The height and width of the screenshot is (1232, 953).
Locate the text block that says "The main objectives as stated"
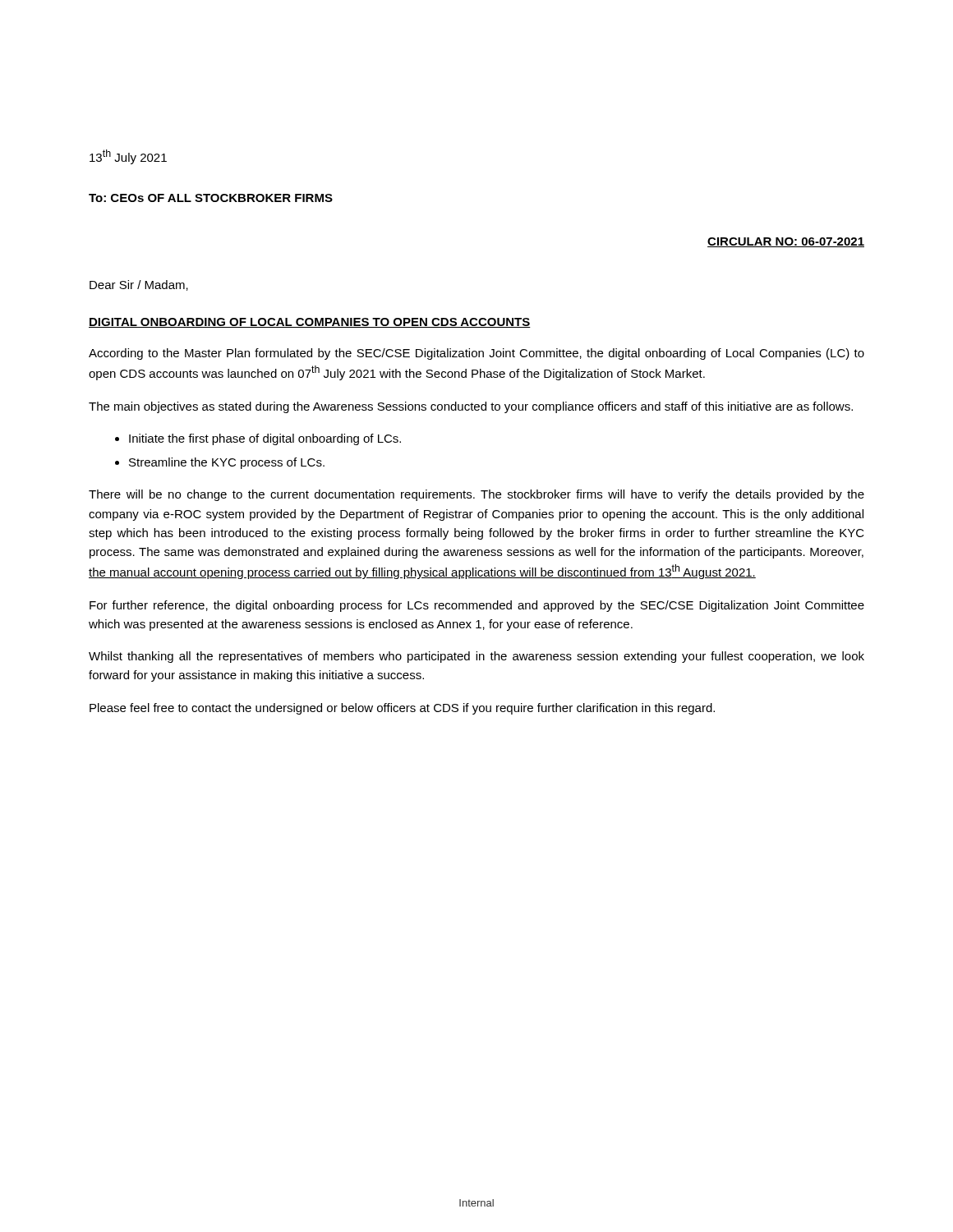[471, 406]
